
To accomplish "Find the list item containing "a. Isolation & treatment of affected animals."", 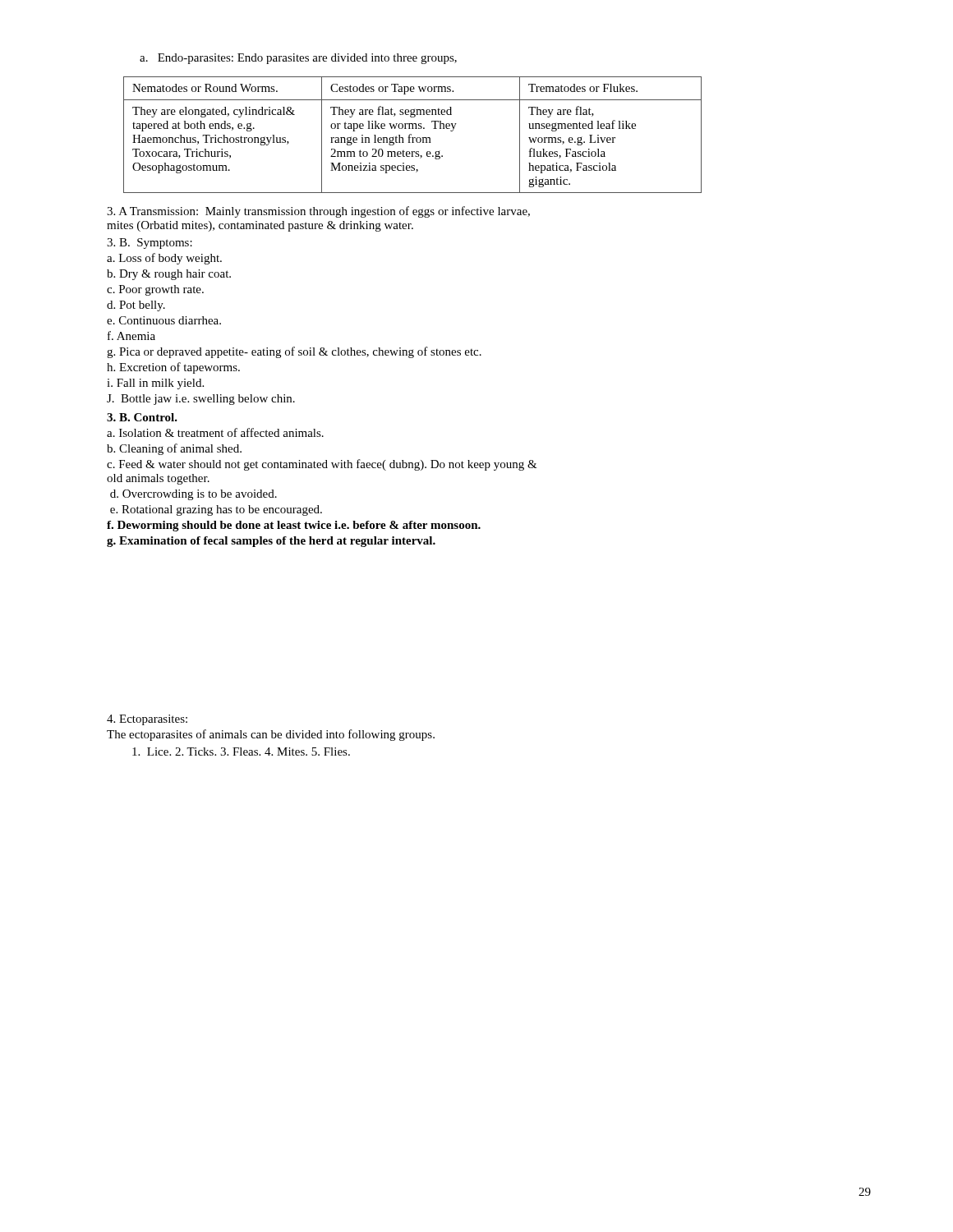I will tap(216, 433).
